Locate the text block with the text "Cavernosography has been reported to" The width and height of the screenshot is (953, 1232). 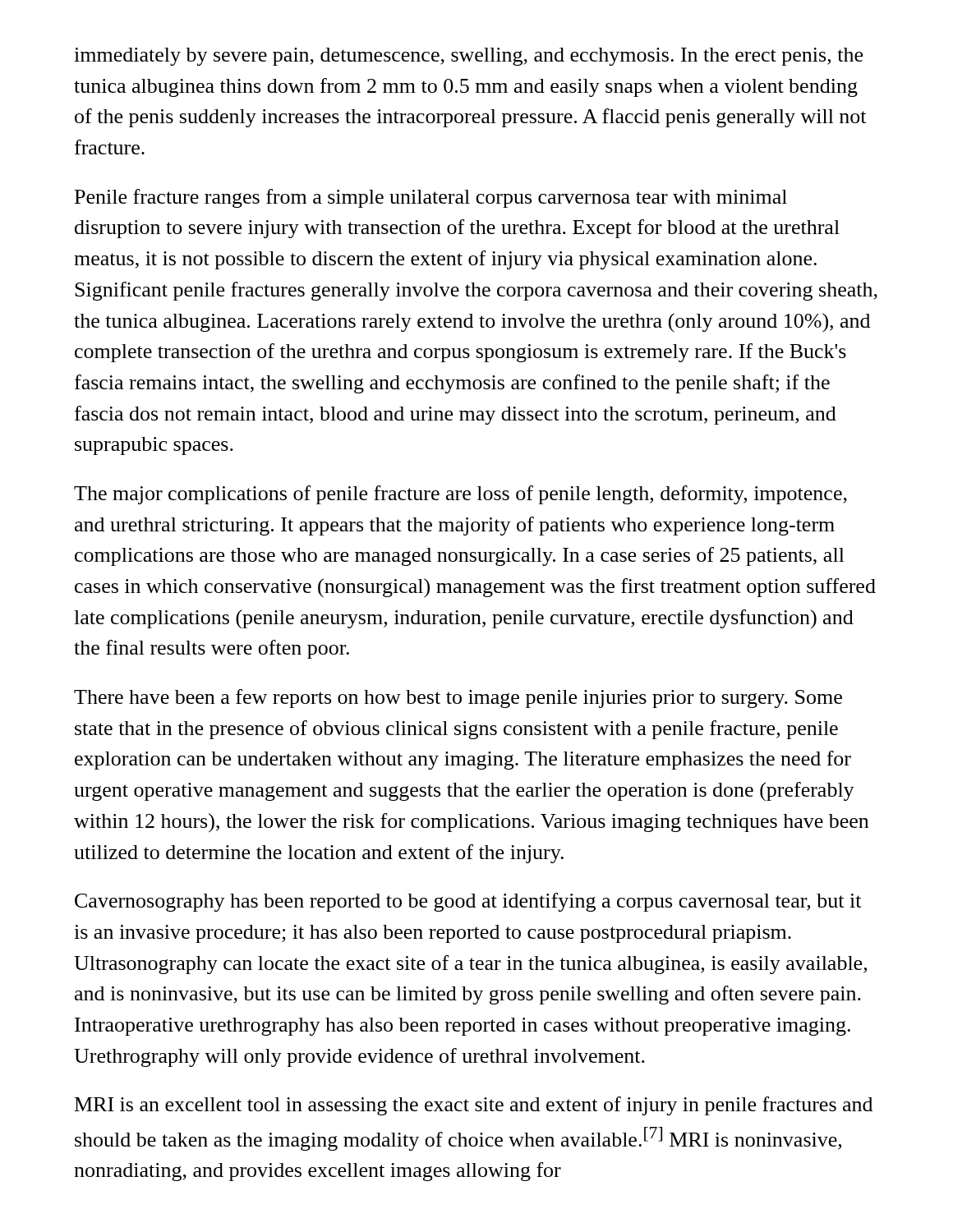coord(471,978)
